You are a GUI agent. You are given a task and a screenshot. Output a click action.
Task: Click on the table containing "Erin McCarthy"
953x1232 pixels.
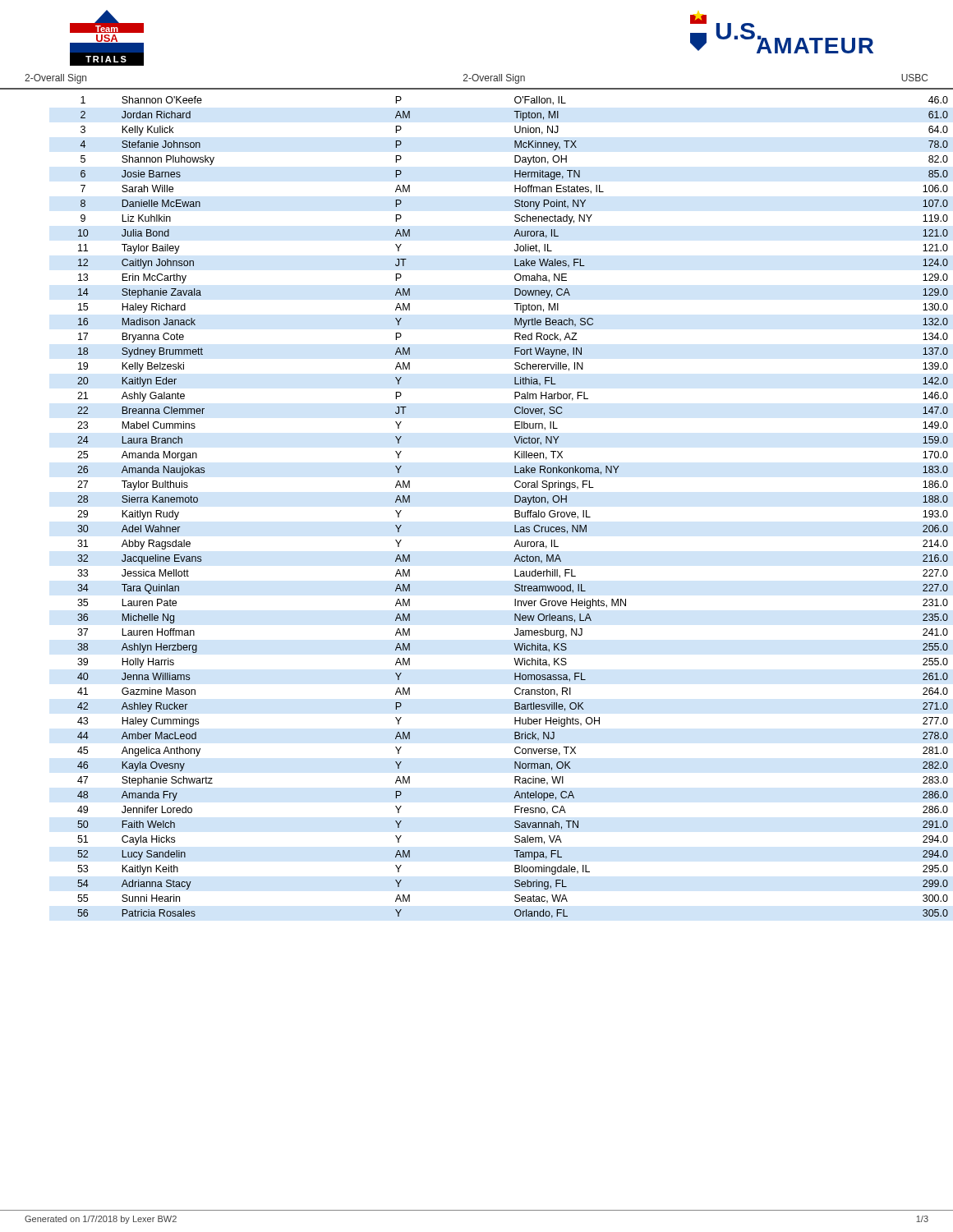click(x=476, y=507)
